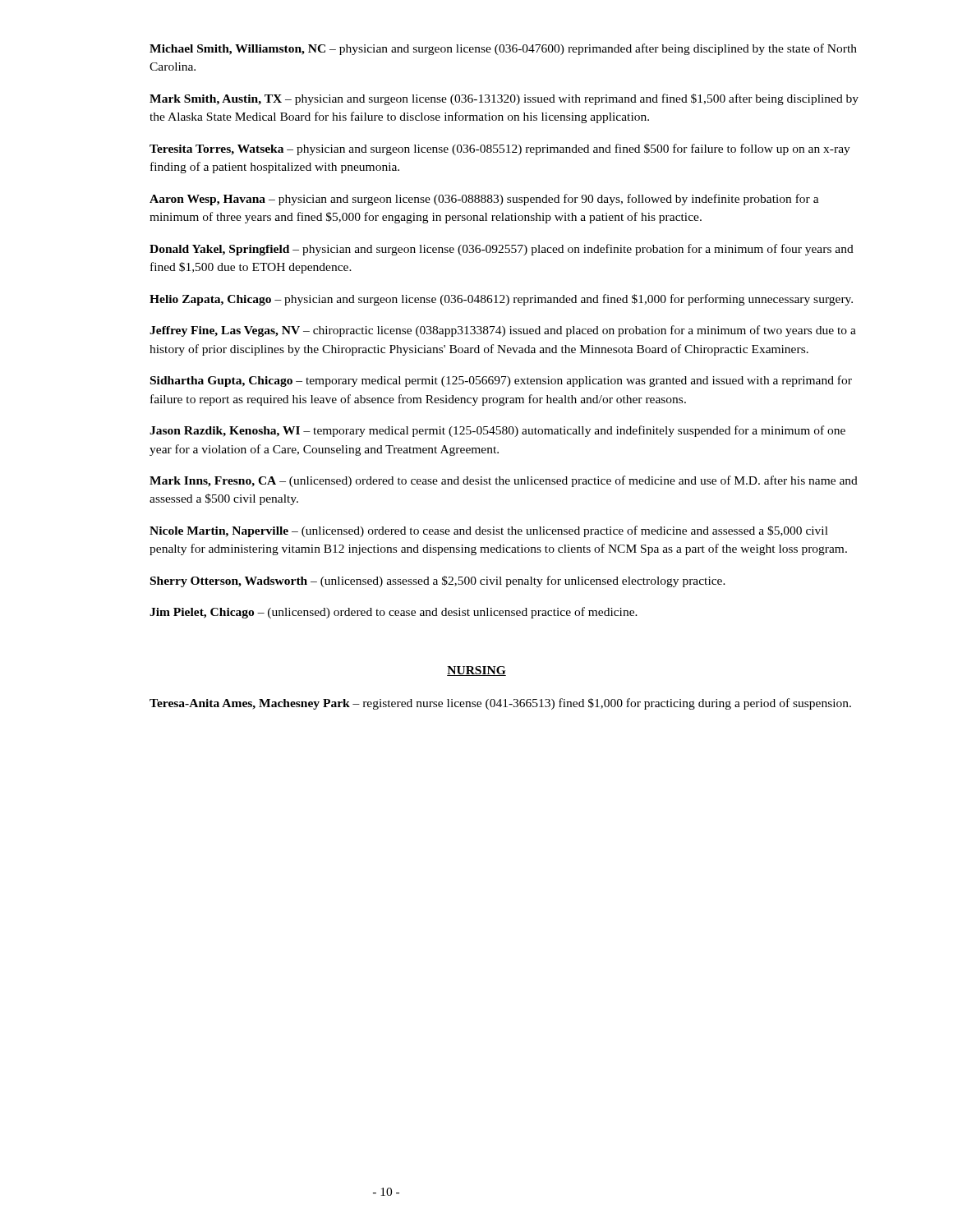
Task: Find the section header
Action: (476, 670)
